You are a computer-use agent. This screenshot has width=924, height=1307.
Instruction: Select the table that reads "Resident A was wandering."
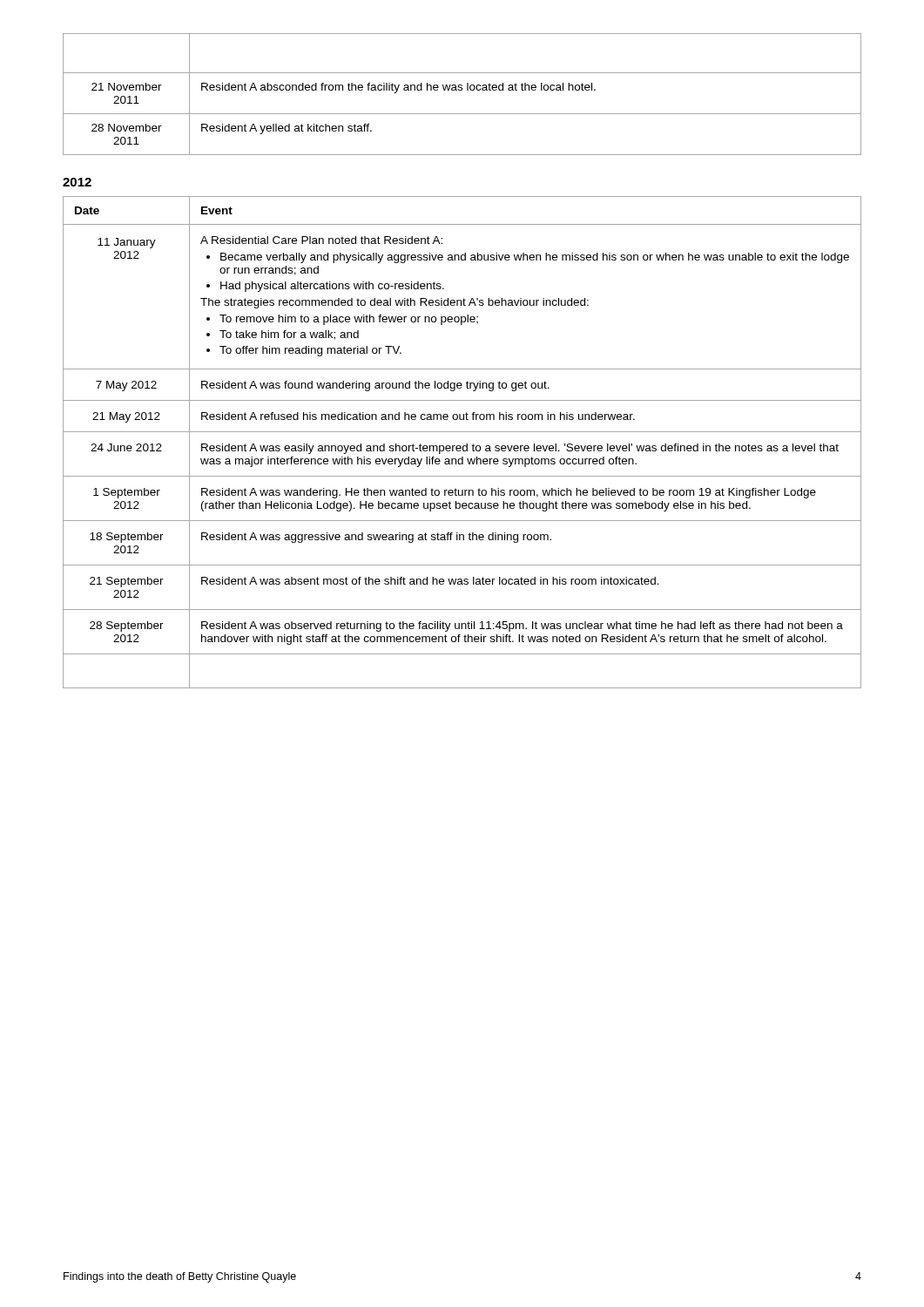tap(462, 442)
